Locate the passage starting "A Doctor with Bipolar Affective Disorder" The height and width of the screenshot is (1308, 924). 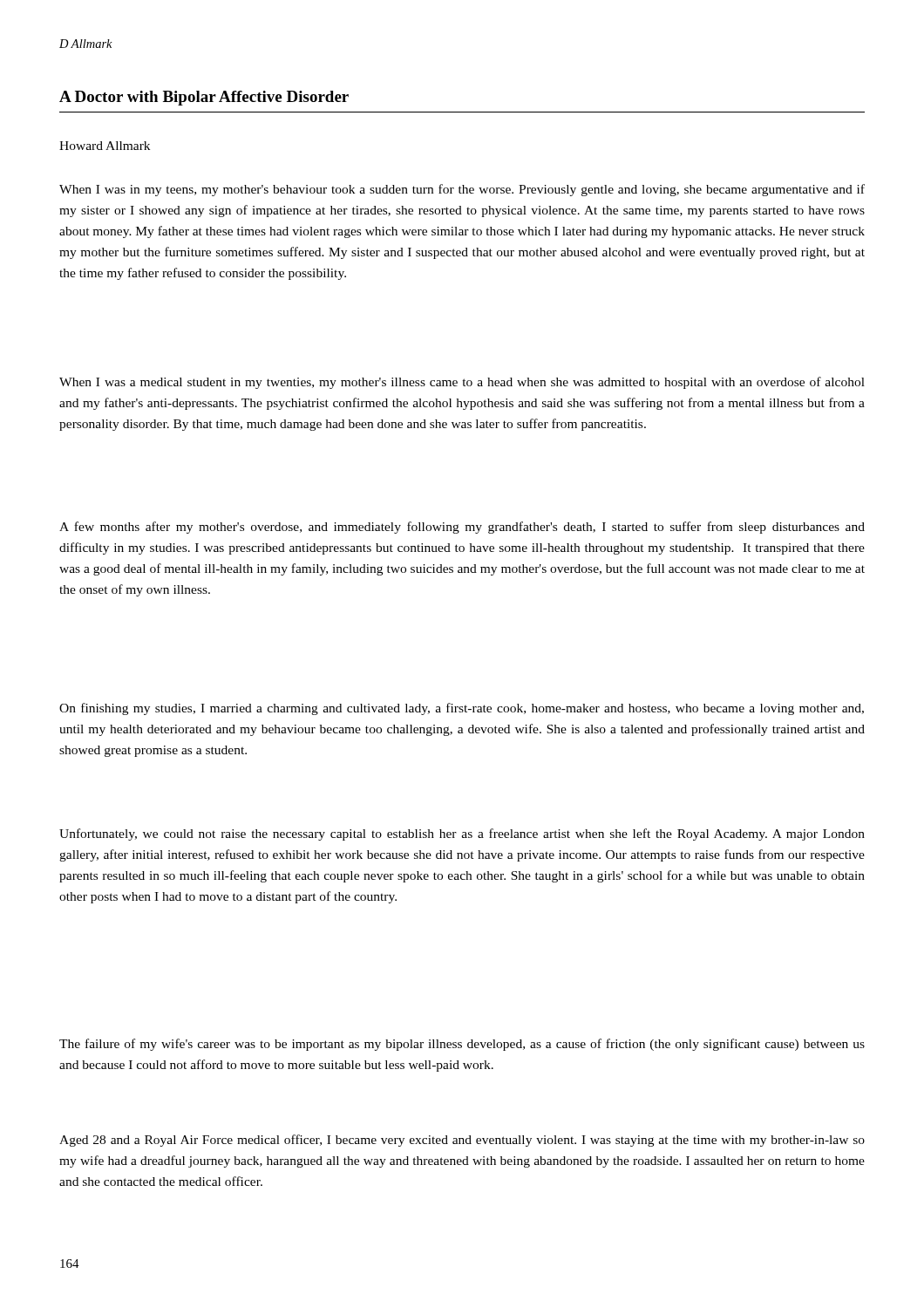point(204,96)
